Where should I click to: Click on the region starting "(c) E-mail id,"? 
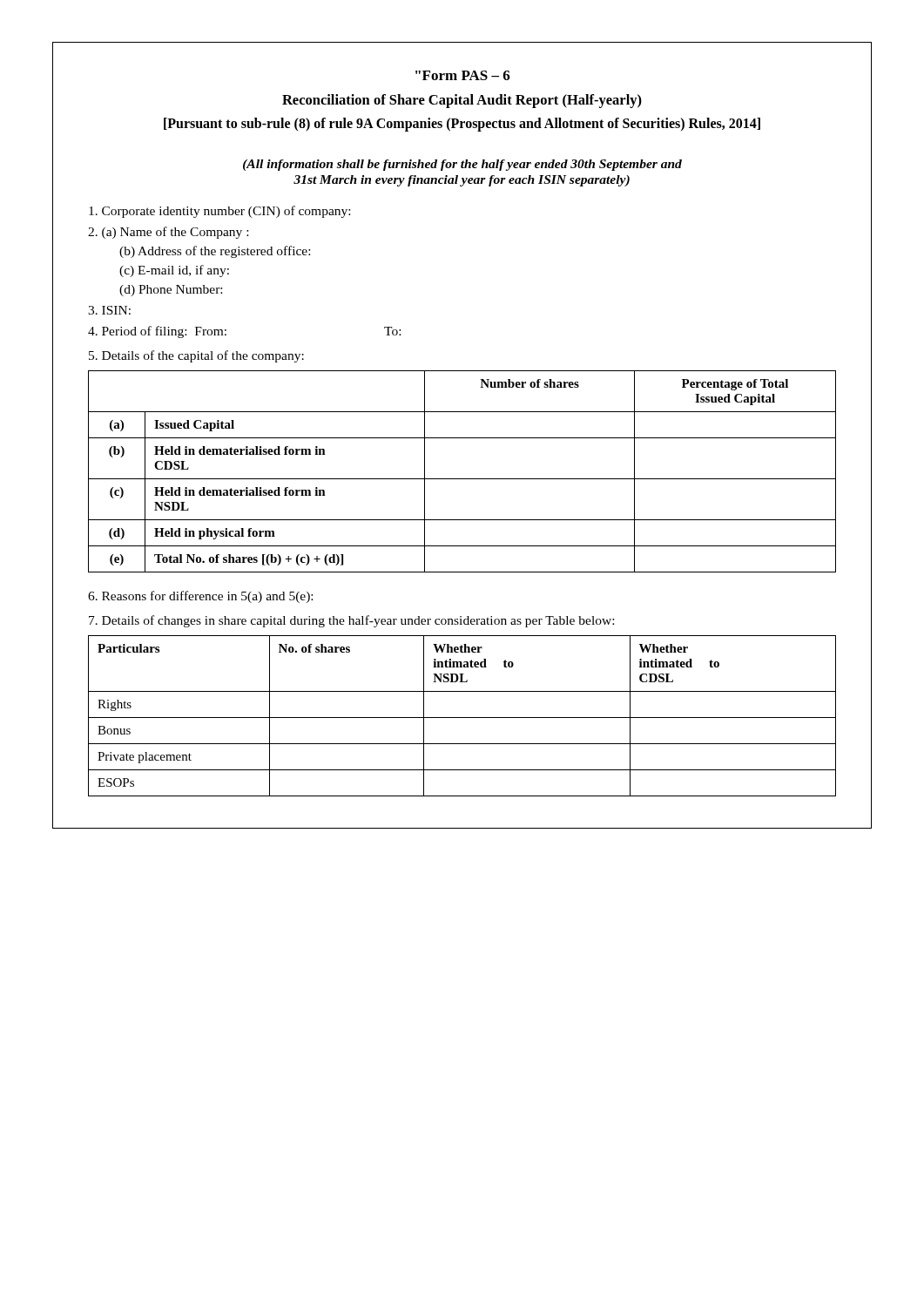(175, 270)
